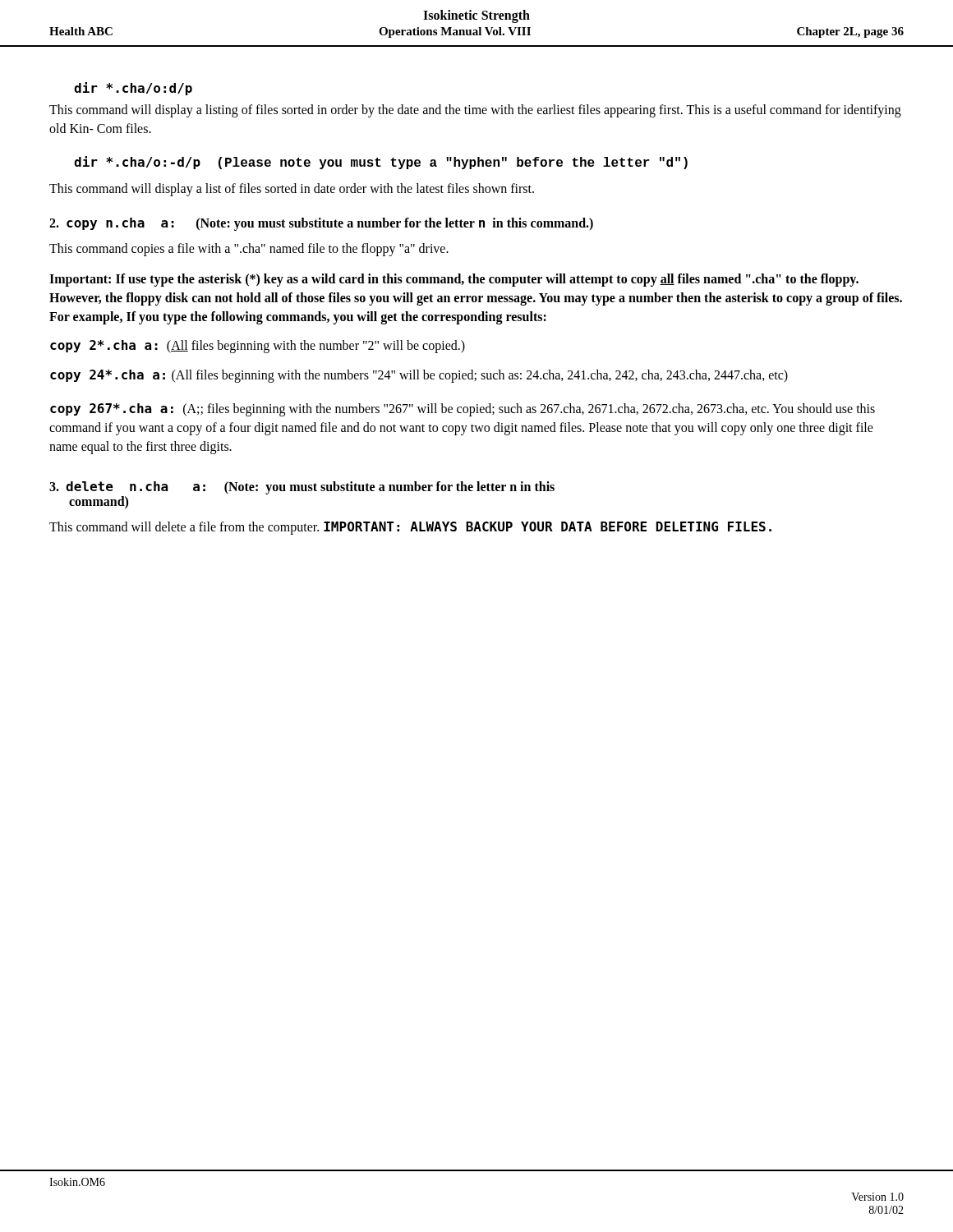Locate the text block with the text "copy 2*.cha a: (All files"
Image resolution: width=953 pixels, height=1232 pixels.
(x=257, y=346)
